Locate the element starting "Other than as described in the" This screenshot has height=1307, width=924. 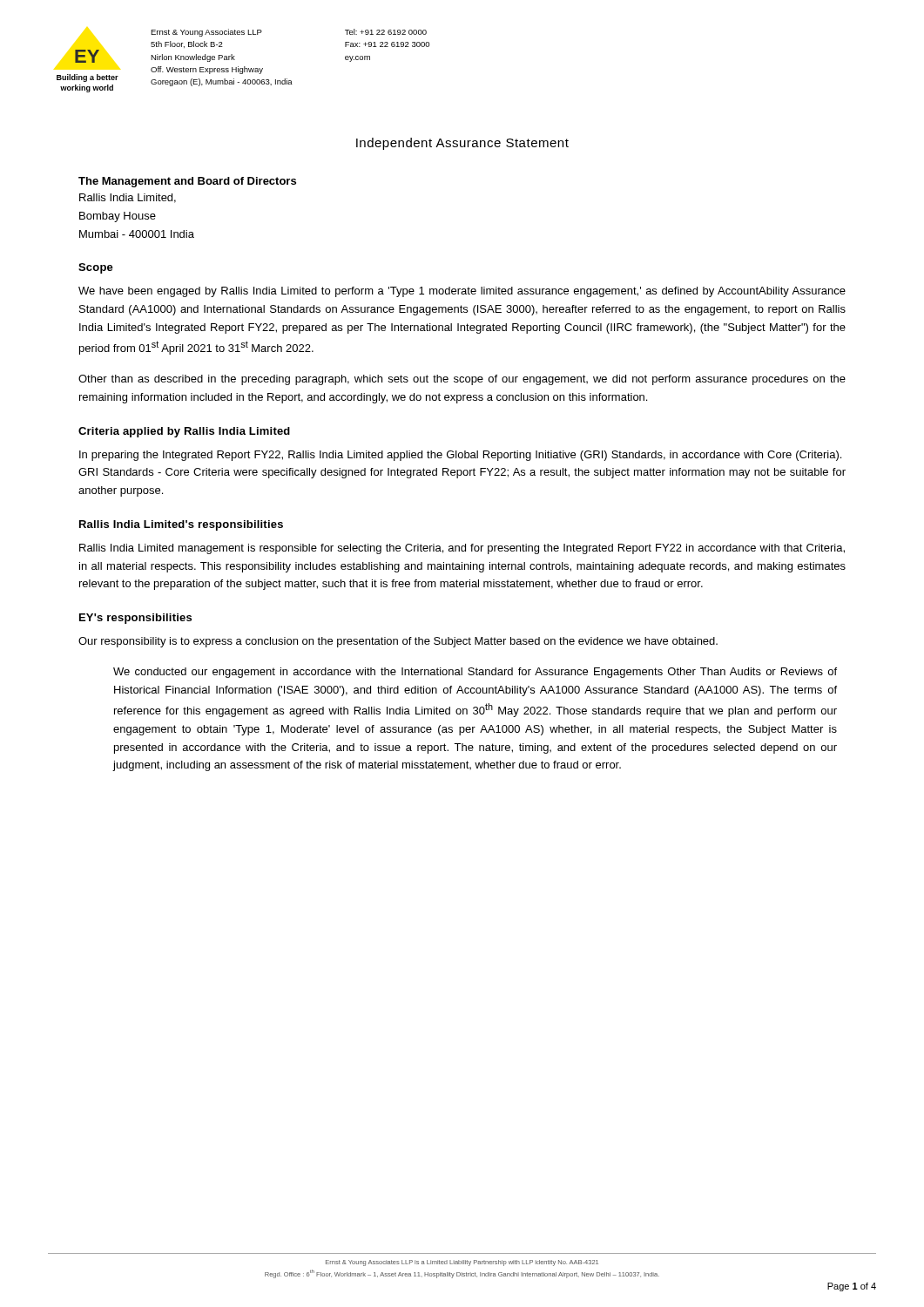(462, 388)
